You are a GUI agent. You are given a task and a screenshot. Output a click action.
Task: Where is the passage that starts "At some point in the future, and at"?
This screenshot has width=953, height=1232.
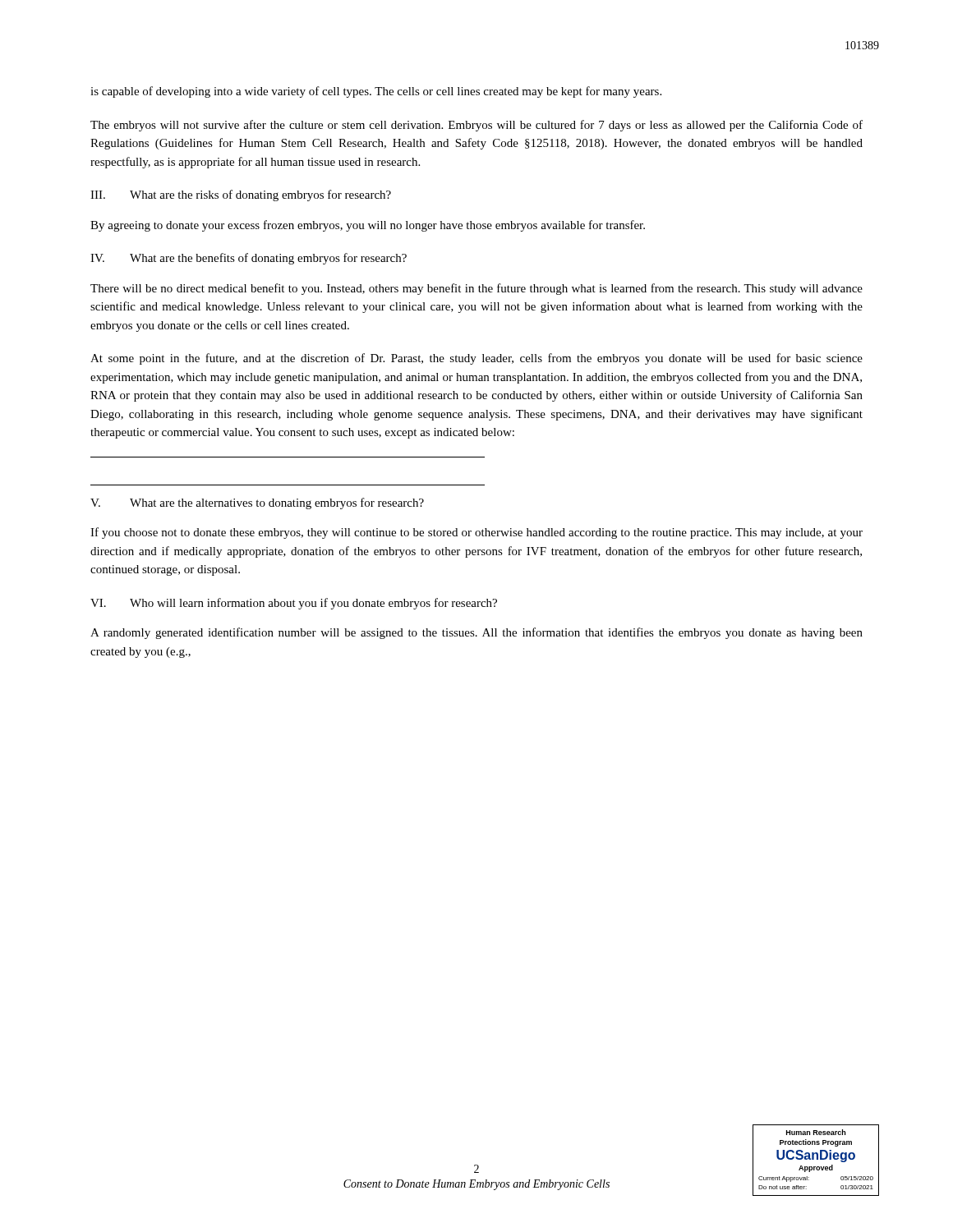(476, 395)
